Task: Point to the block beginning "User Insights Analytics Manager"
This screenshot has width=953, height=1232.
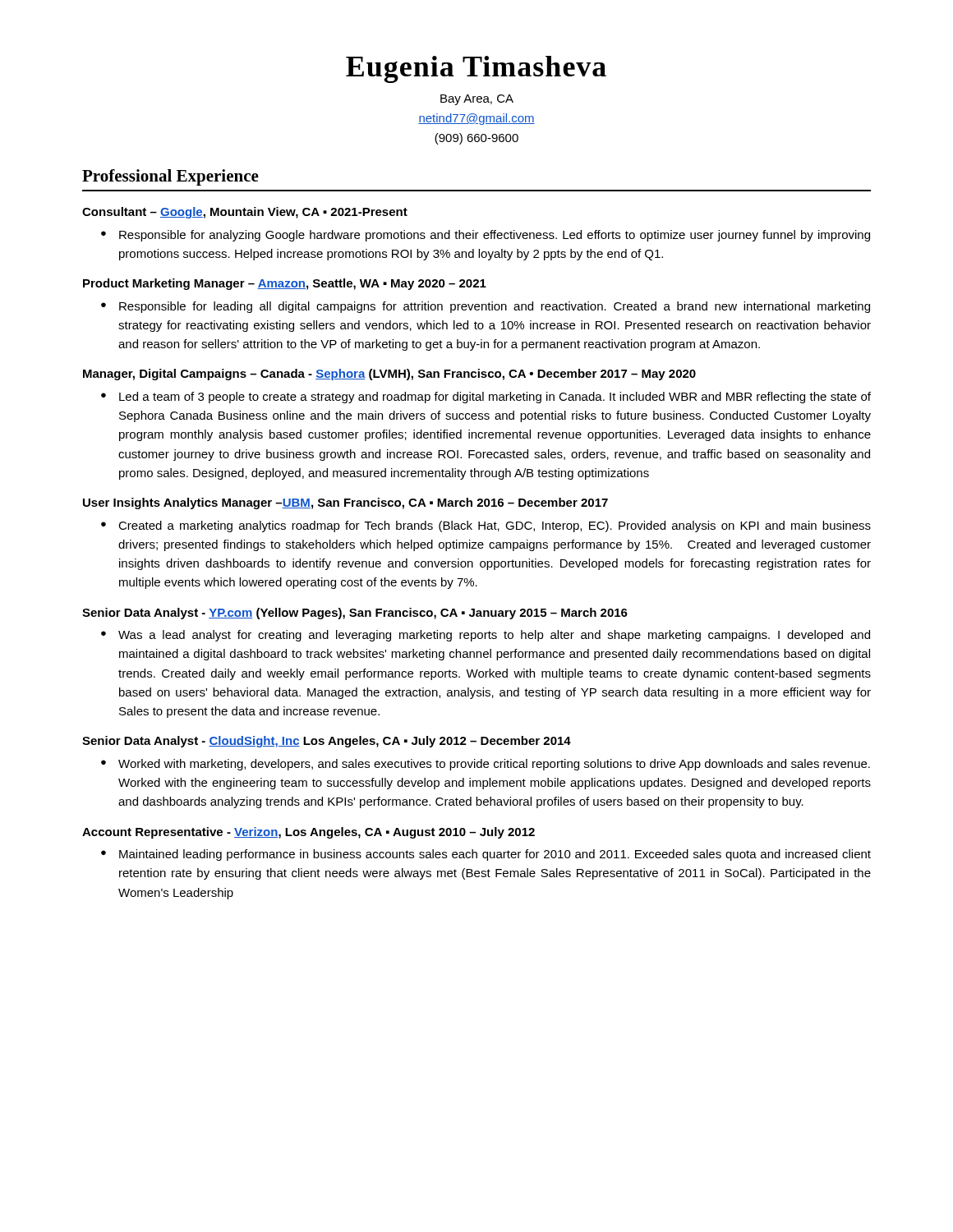Action: click(345, 502)
